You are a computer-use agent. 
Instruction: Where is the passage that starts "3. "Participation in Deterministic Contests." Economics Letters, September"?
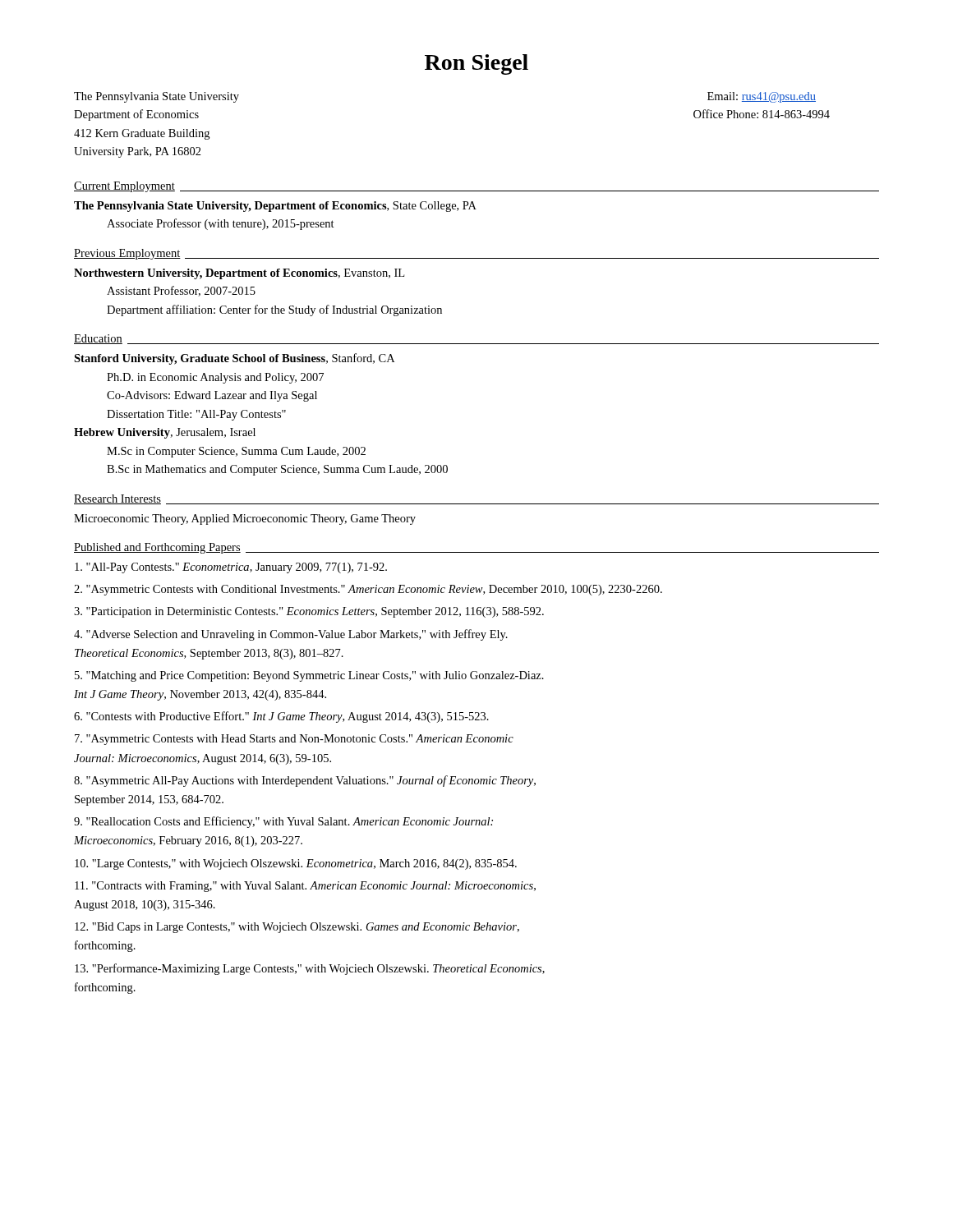click(309, 611)
